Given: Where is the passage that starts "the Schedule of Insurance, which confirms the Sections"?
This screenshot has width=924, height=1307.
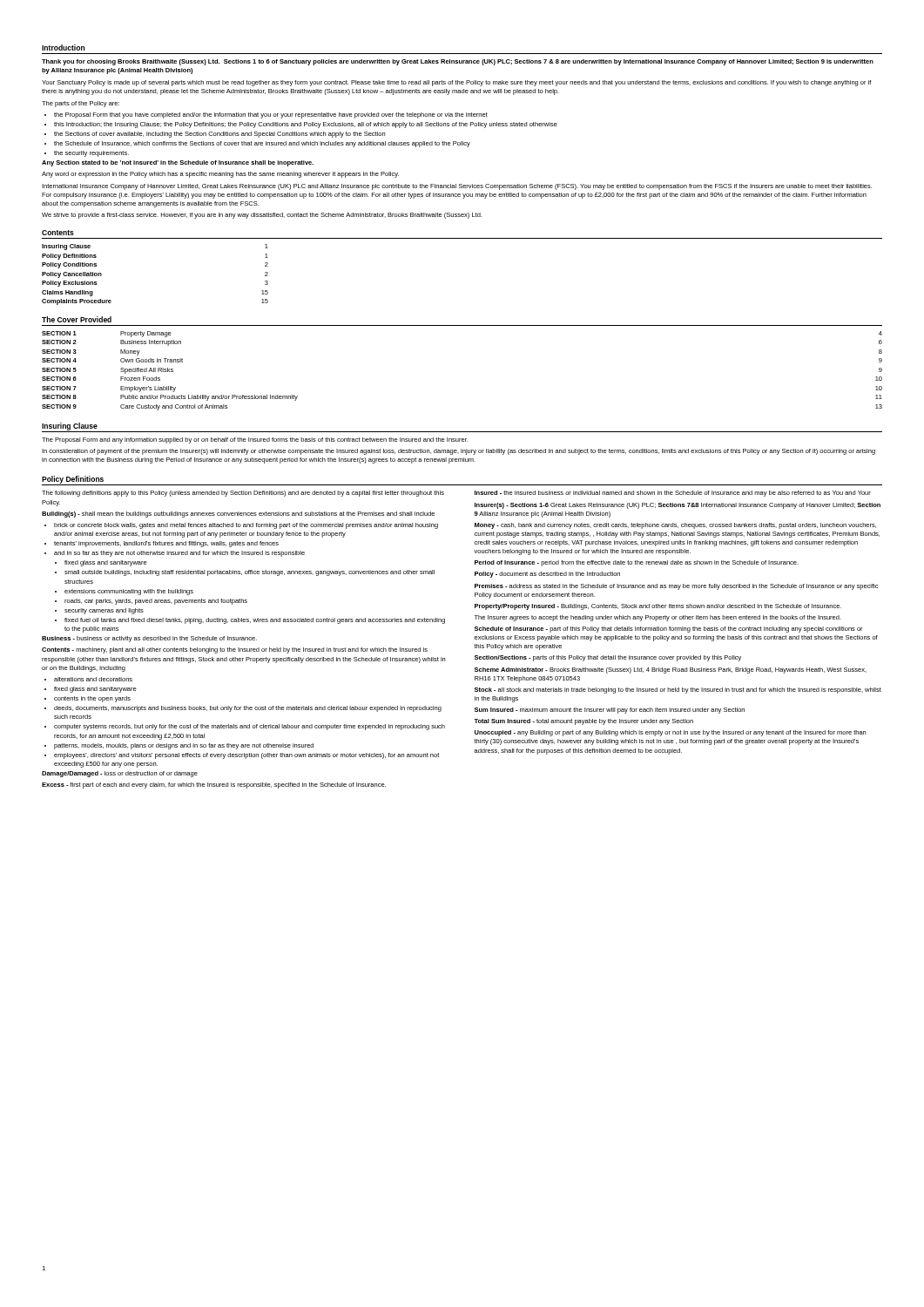Looking at the screenshot, I should click(468, 144).
